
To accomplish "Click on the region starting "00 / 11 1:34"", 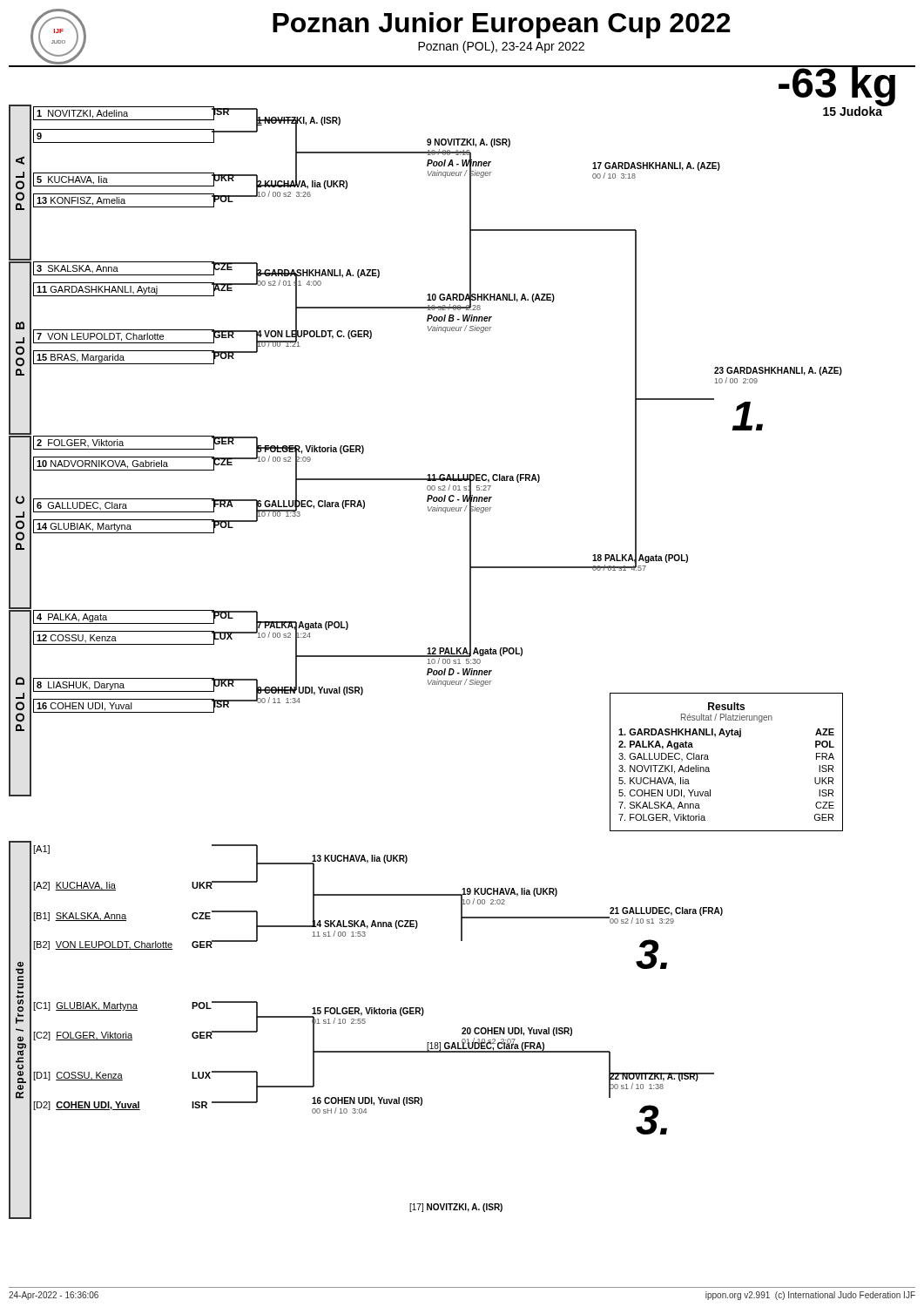I will (x=279, y=701).
